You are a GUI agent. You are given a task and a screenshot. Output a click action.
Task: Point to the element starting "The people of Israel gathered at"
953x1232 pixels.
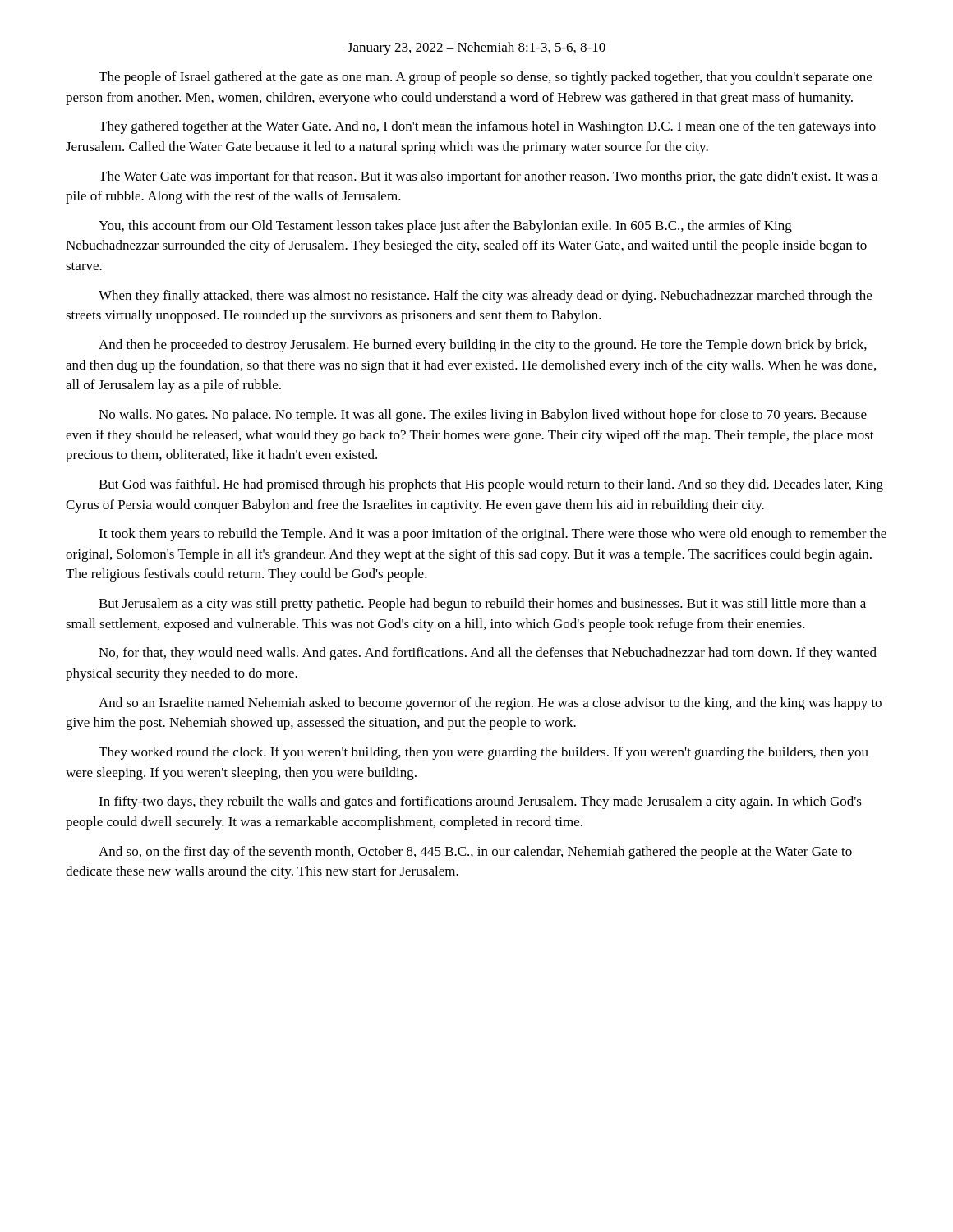point(469,87)
